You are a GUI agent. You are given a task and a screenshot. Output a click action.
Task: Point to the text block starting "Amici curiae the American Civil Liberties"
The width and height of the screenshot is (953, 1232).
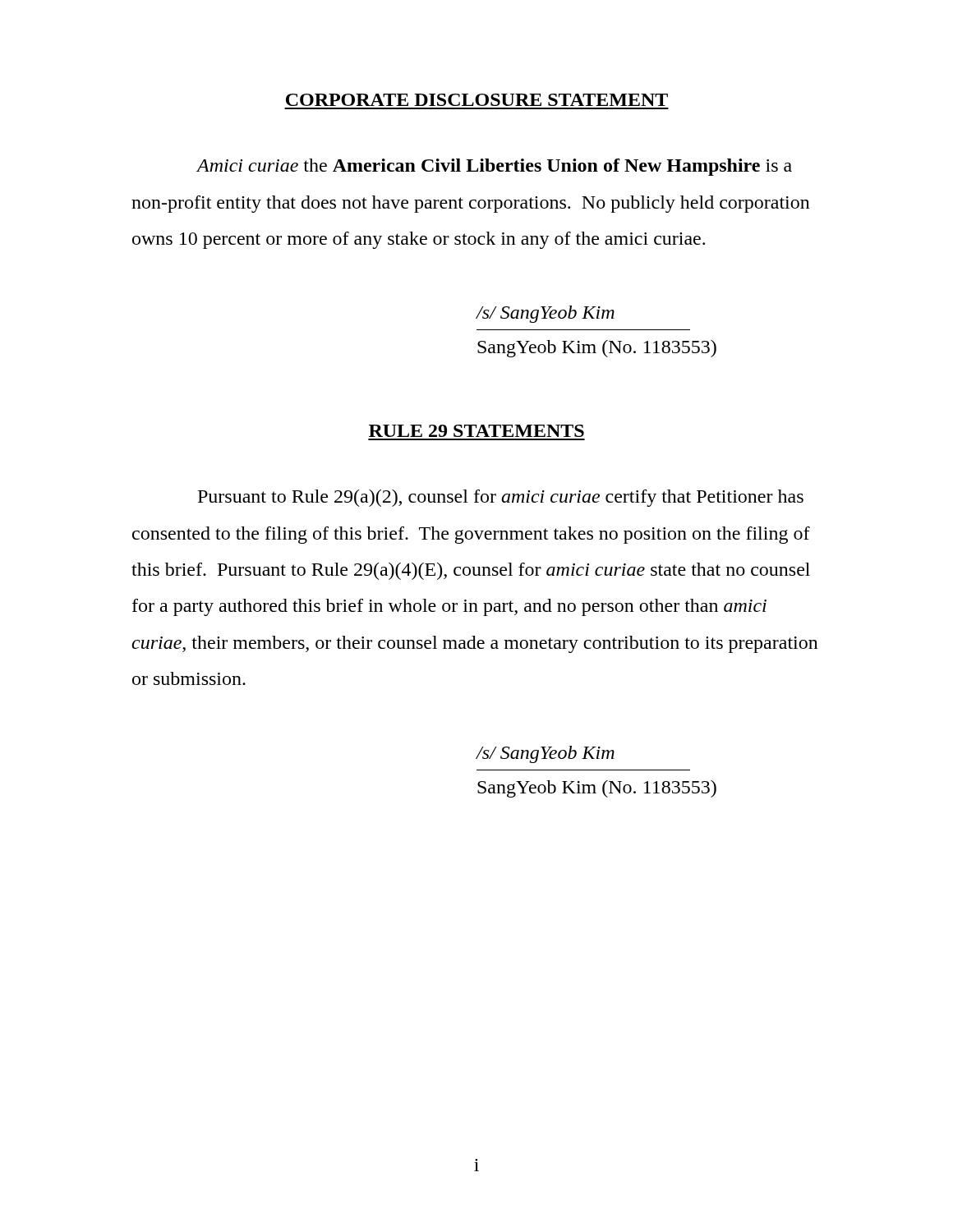(476, 202)
